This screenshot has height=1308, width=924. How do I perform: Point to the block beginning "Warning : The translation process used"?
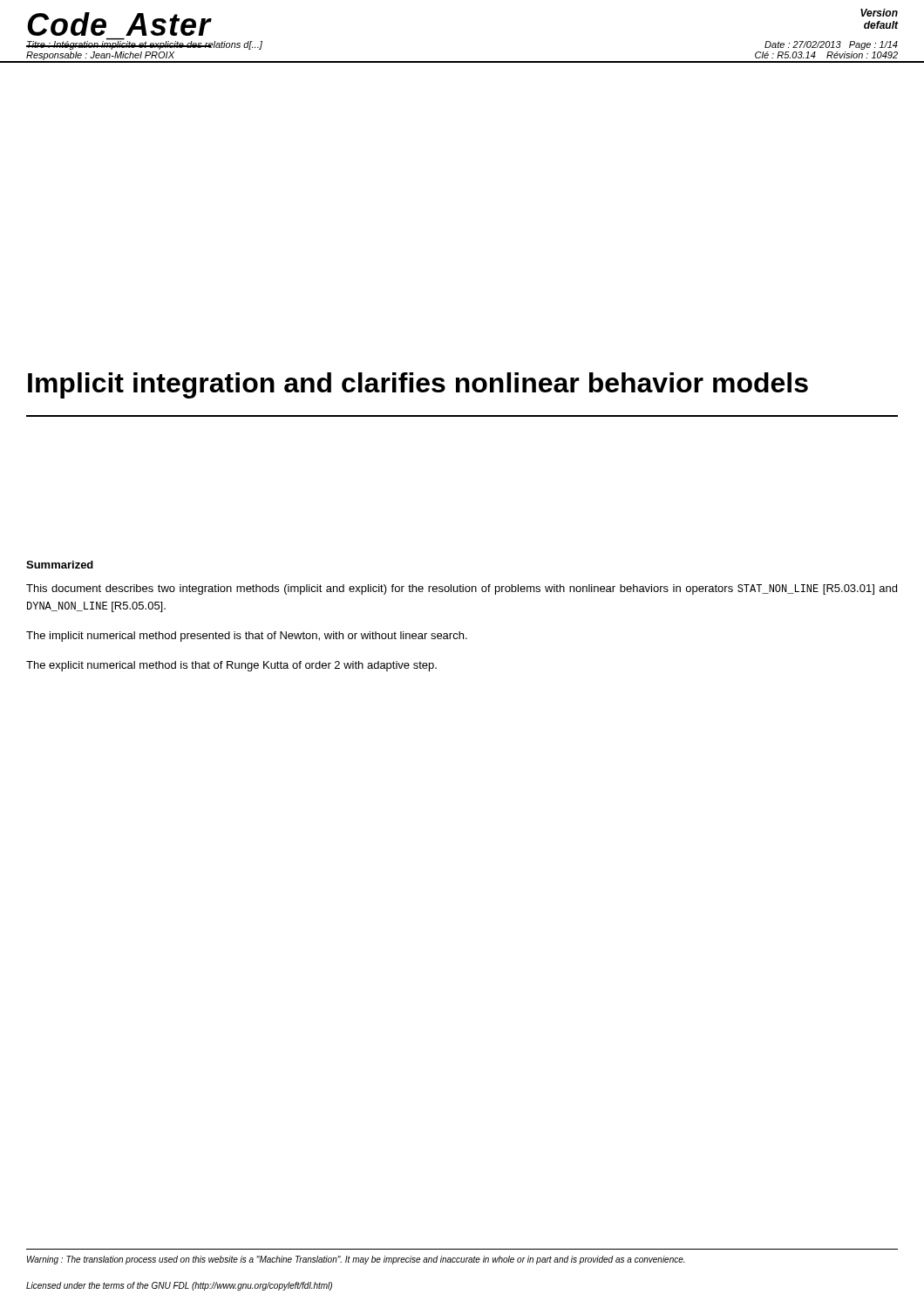(x=356, y=1260)
